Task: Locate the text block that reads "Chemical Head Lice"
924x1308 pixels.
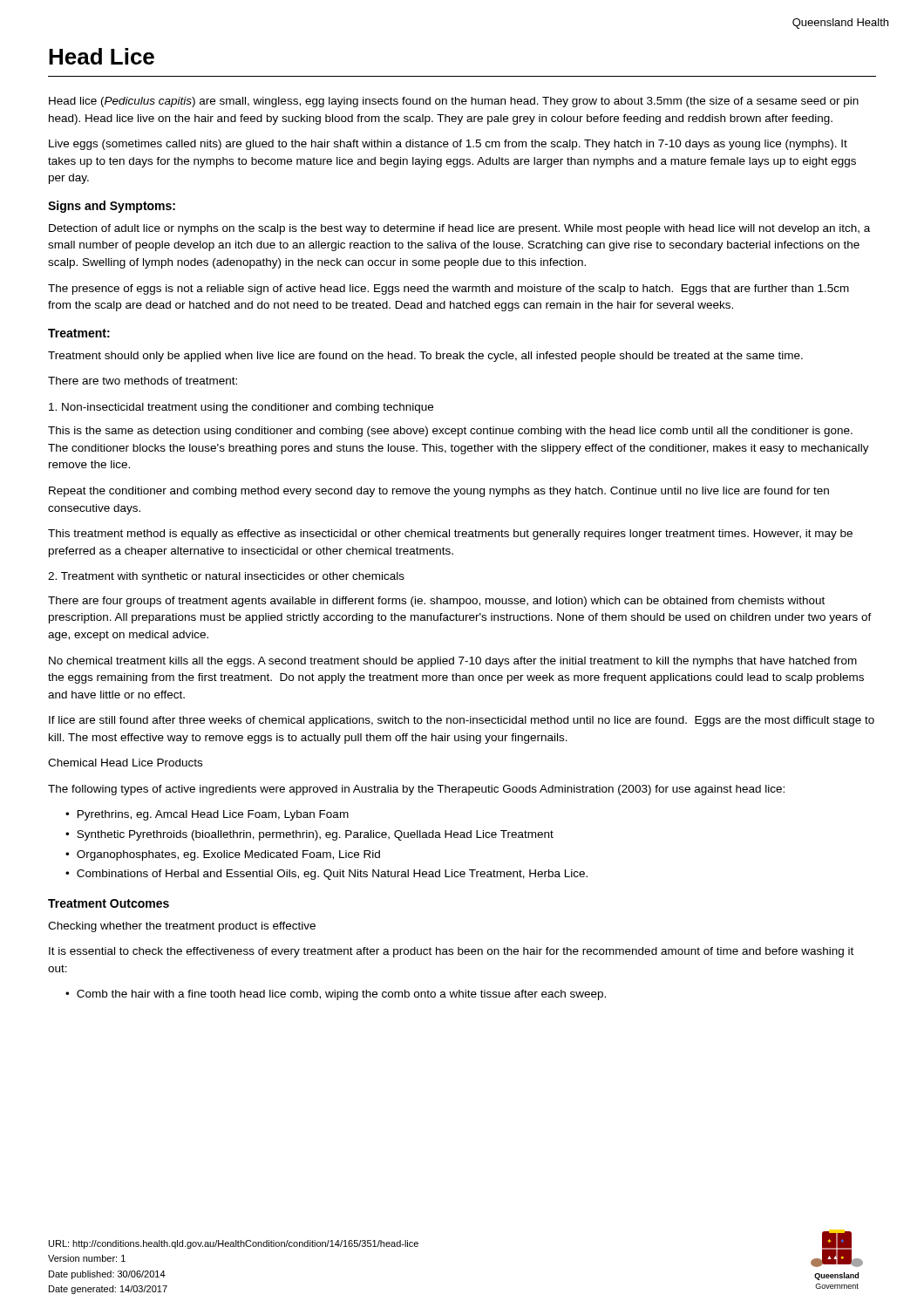Action: 125,763
